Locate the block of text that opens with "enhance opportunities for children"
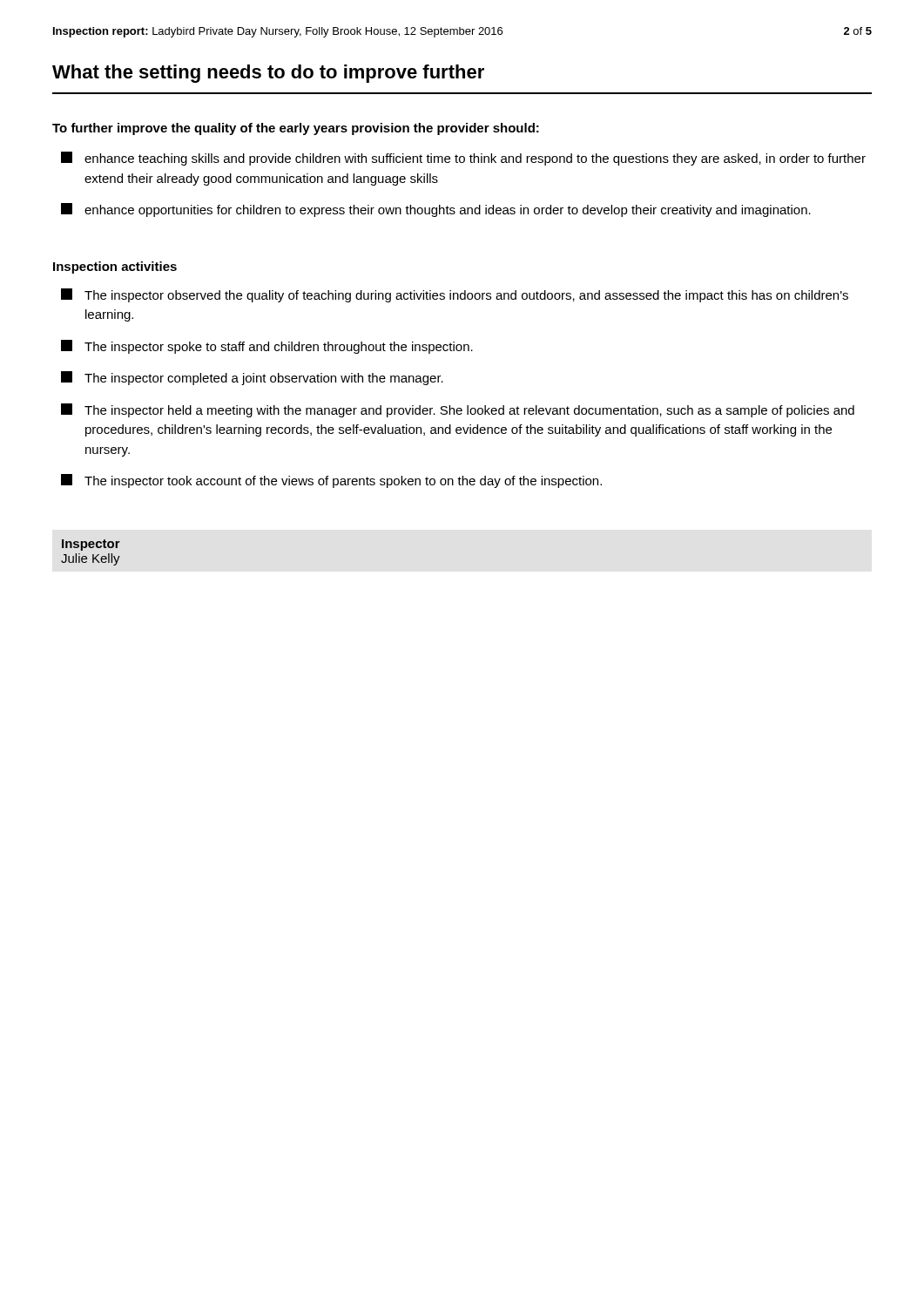924x1307 pixels. tap(466, 210)
